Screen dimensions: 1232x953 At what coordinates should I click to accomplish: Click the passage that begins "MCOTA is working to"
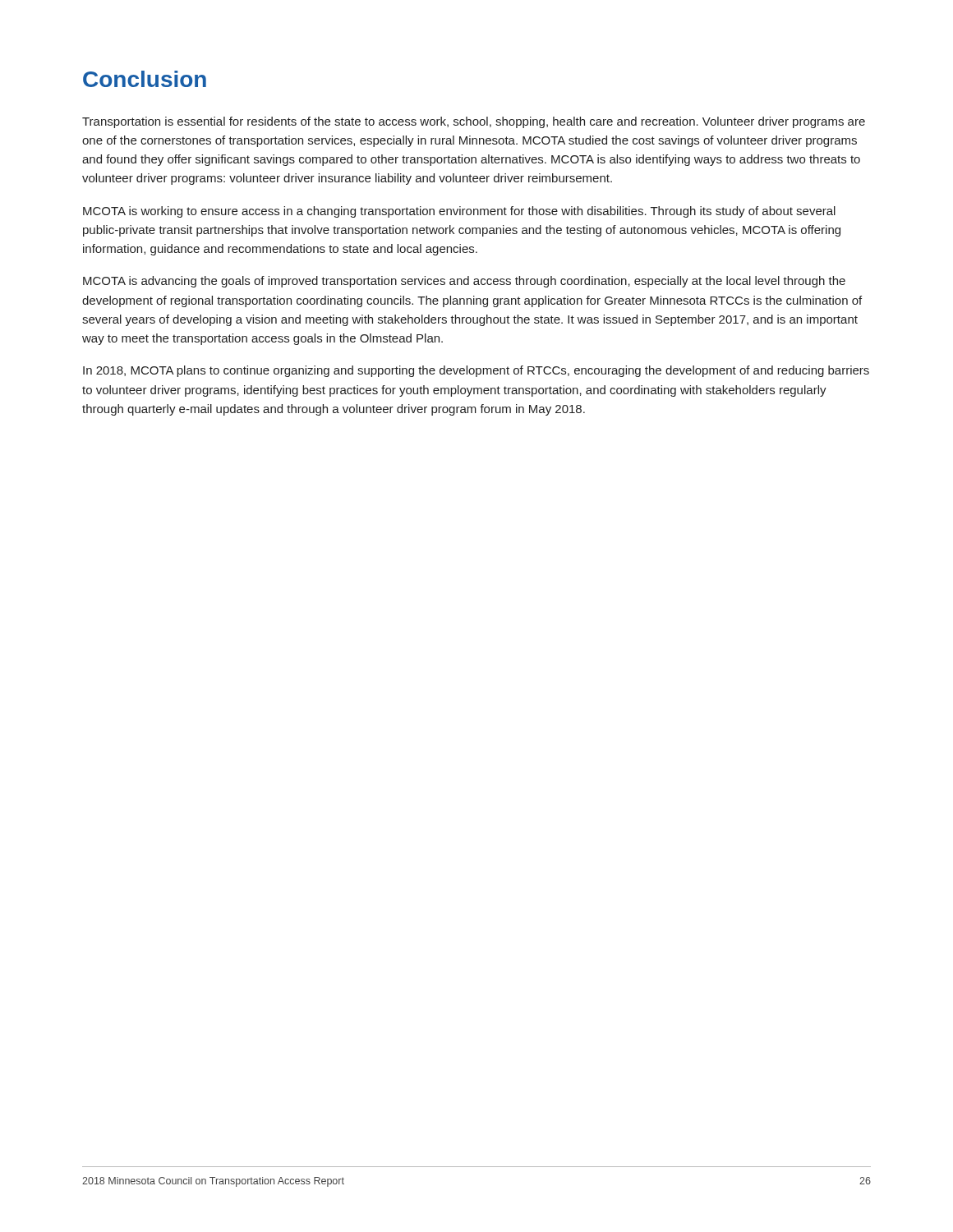click(x=462, y=229)
